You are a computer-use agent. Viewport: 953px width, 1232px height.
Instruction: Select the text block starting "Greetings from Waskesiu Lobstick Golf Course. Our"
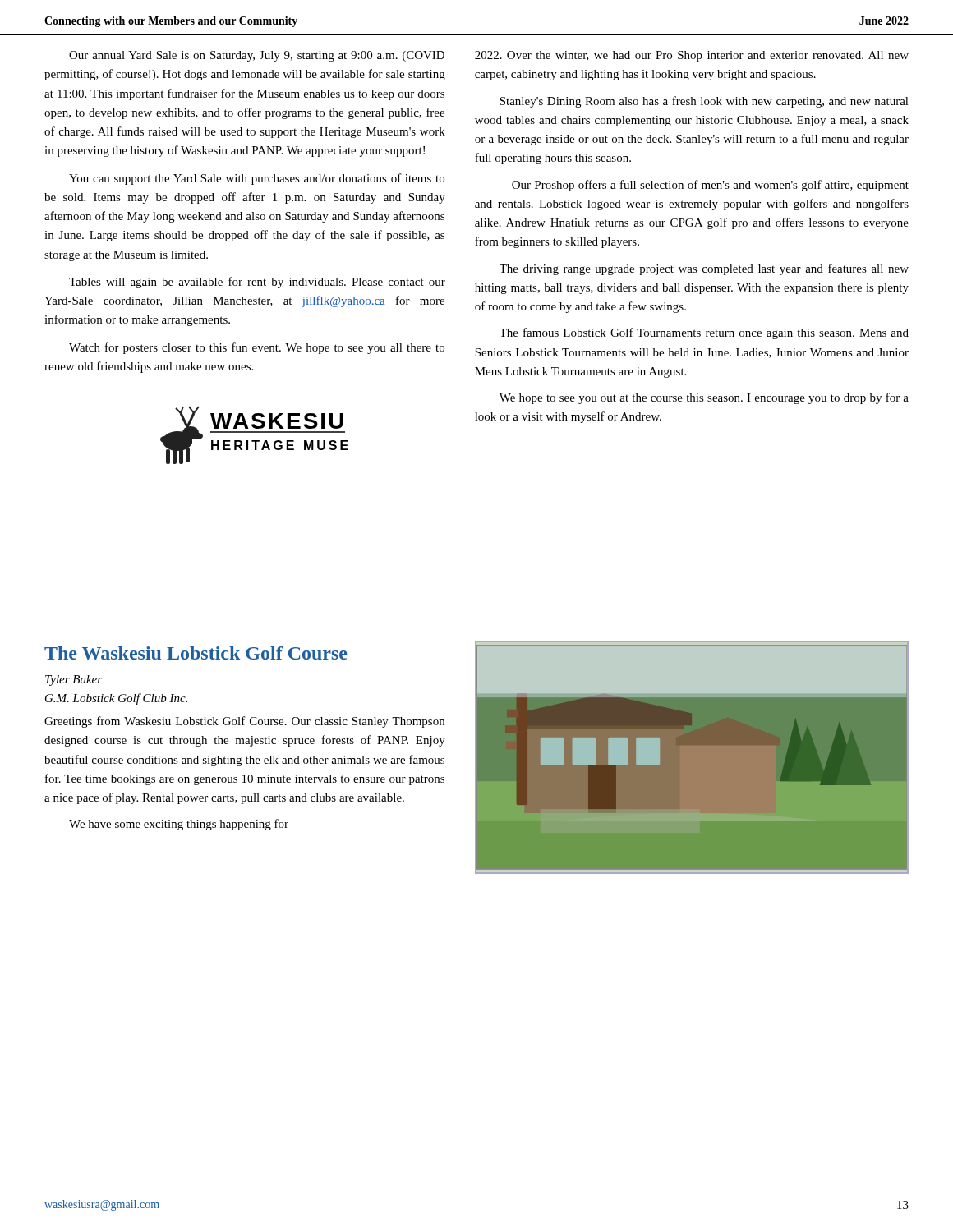click(245, 773)
